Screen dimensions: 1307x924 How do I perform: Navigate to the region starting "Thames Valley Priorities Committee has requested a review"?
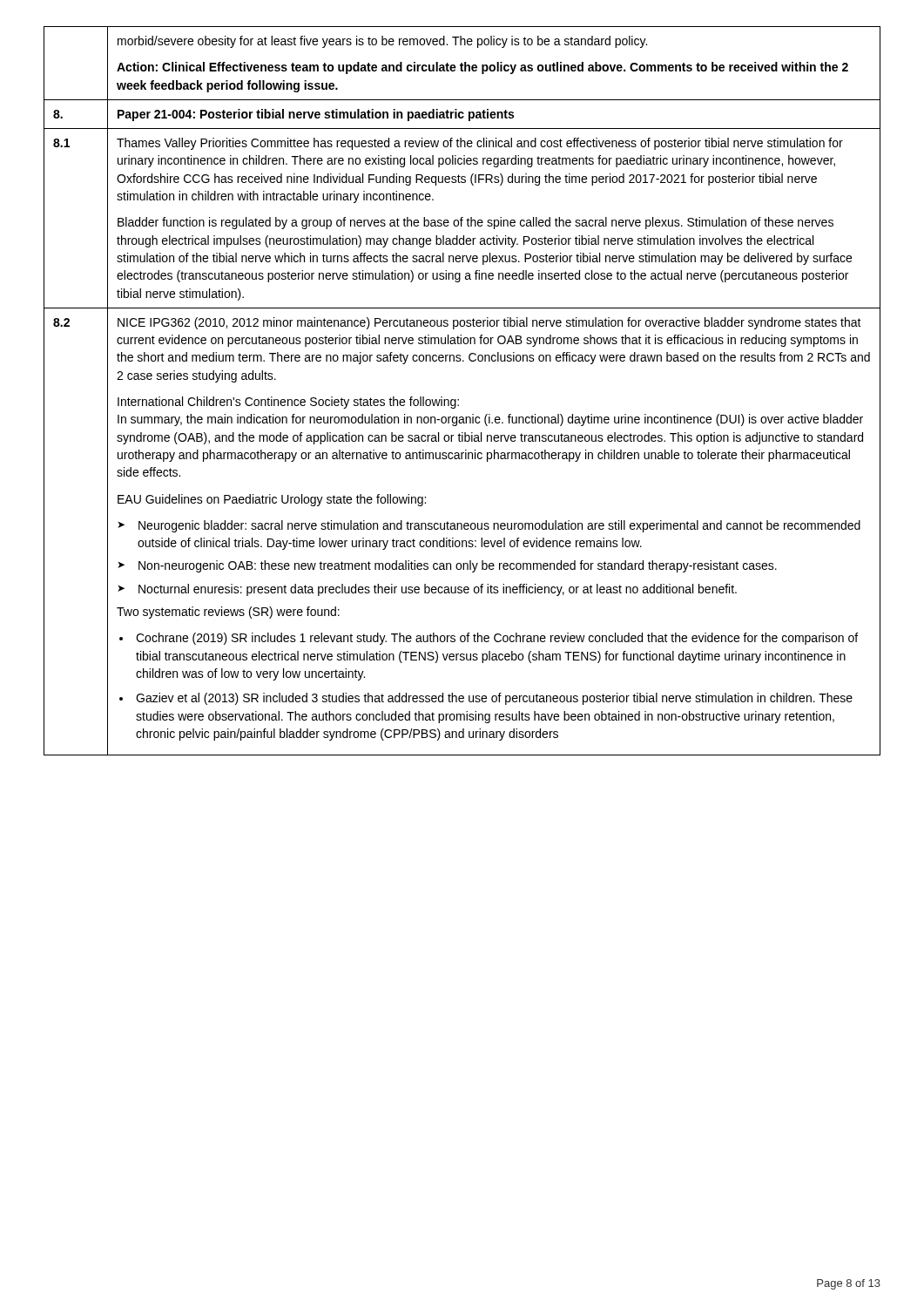(494, 218)
